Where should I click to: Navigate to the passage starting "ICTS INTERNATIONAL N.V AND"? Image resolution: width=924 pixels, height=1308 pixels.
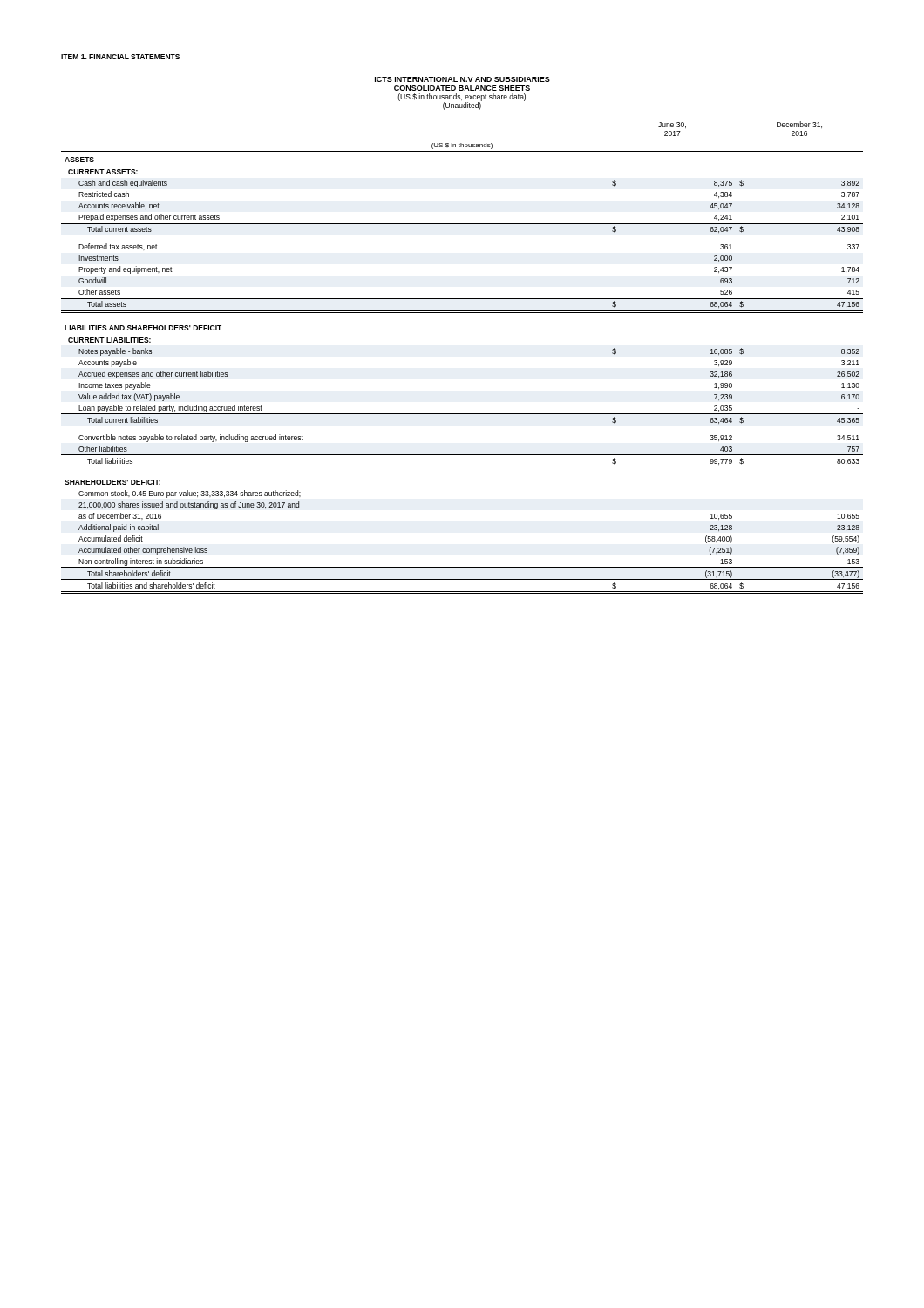click(462, 92)
